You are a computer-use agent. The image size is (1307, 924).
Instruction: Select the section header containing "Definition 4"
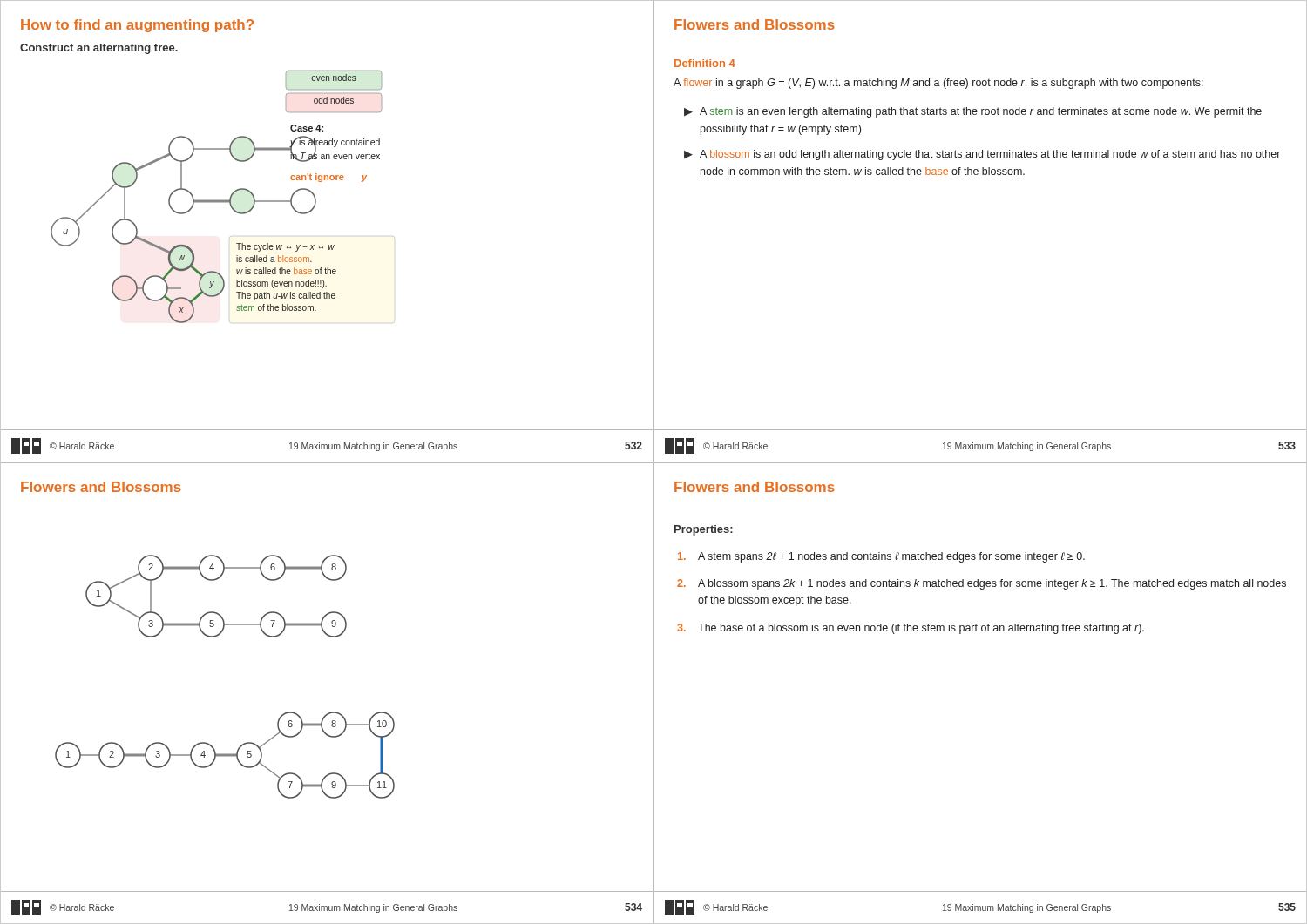click(x=704, y=63)
